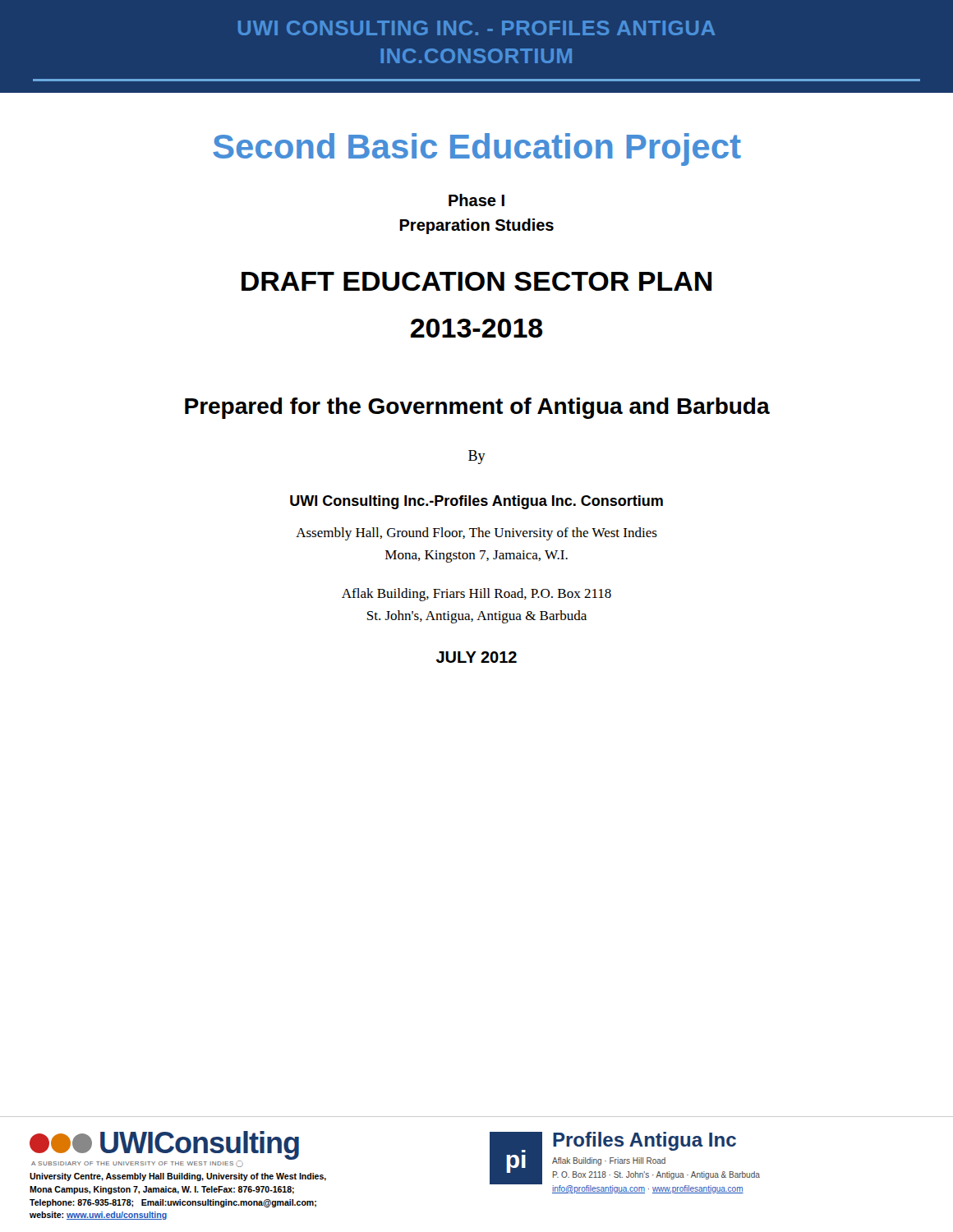Click the passage that begins "Aflak Building, Friars Hill Road, P.O. Box"

[476, 605]
